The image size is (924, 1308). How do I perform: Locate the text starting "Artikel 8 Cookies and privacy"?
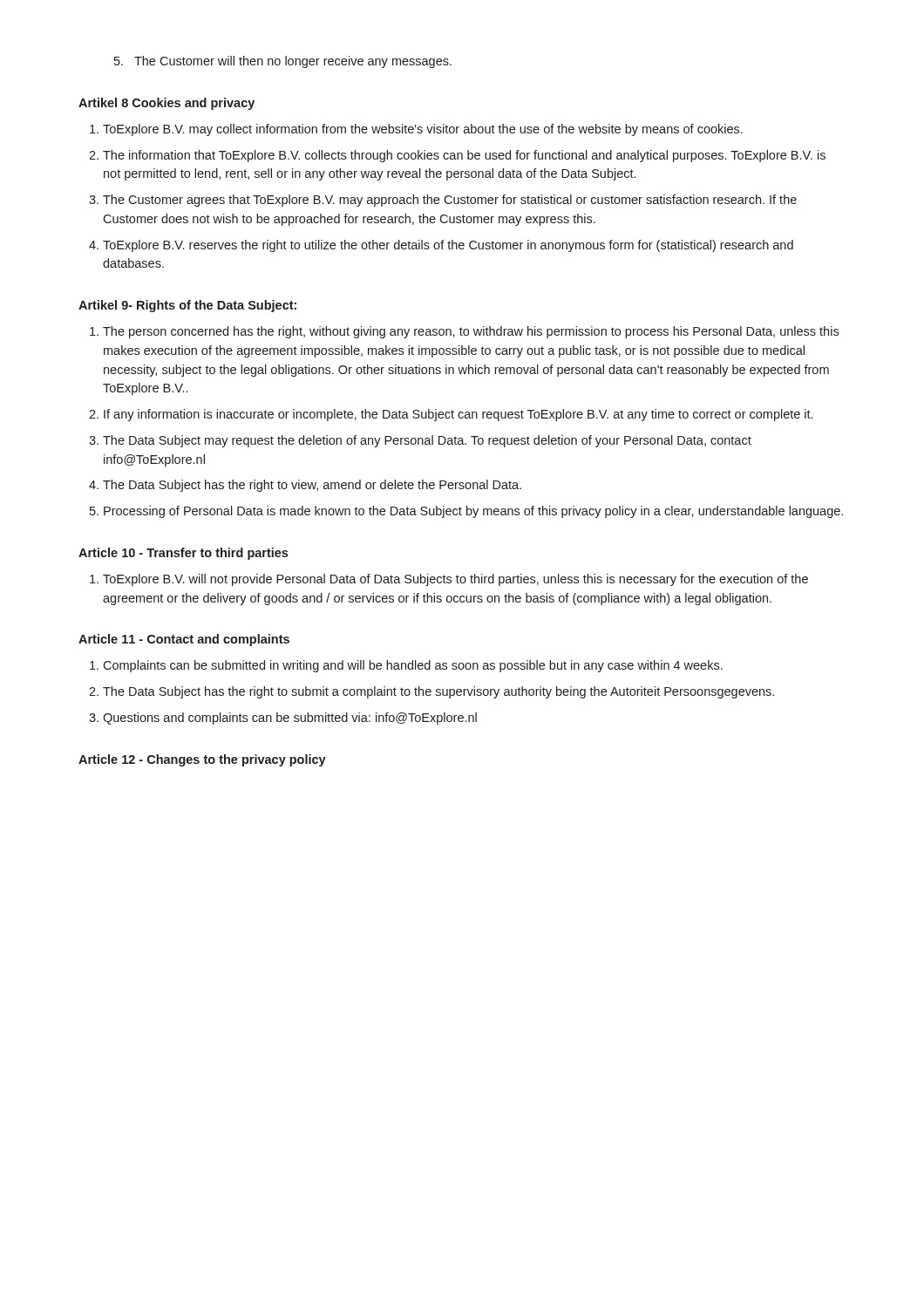(167, 103)
